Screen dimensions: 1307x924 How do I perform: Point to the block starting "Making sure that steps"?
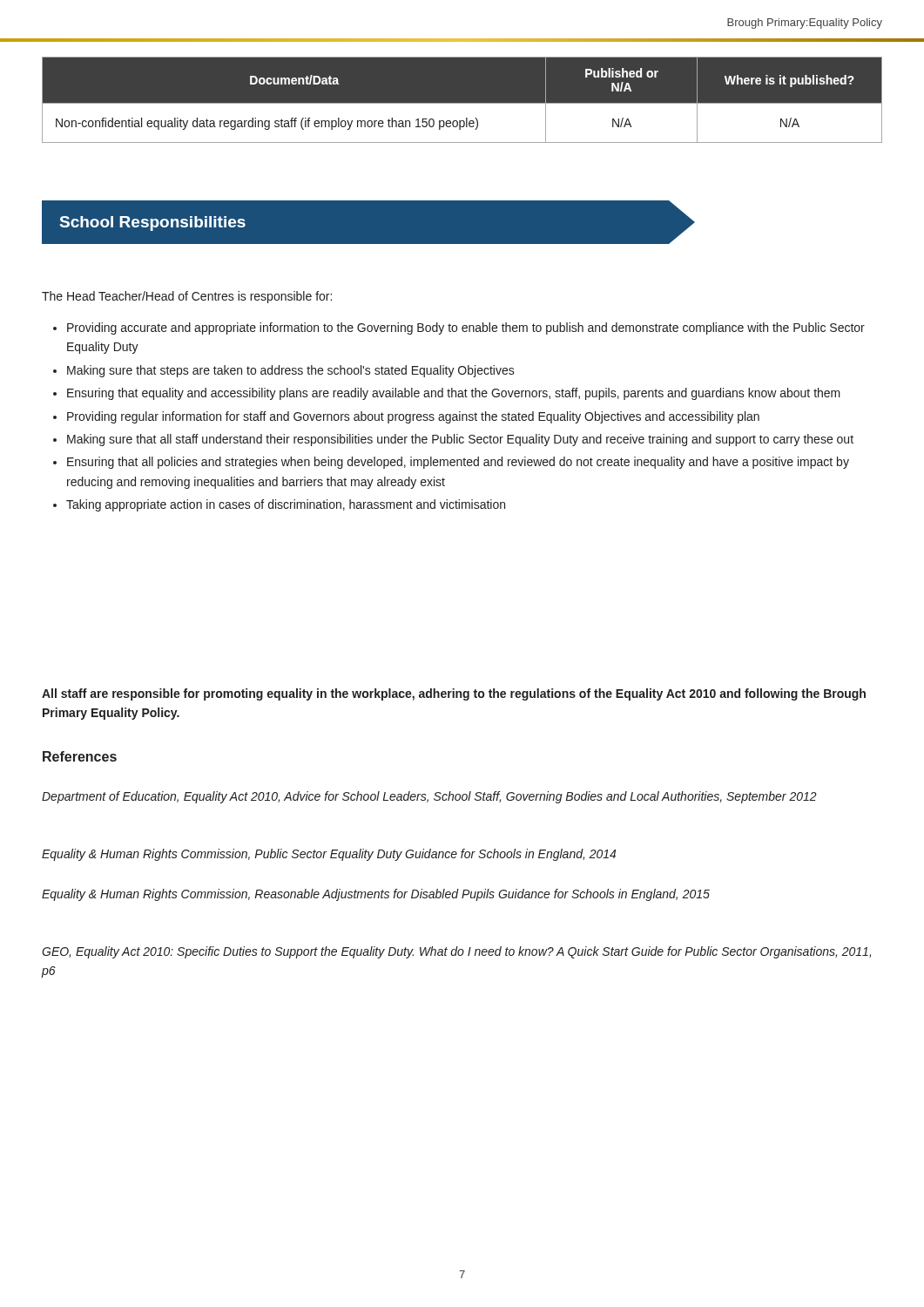pyautogui.click(x=290, y=370)
